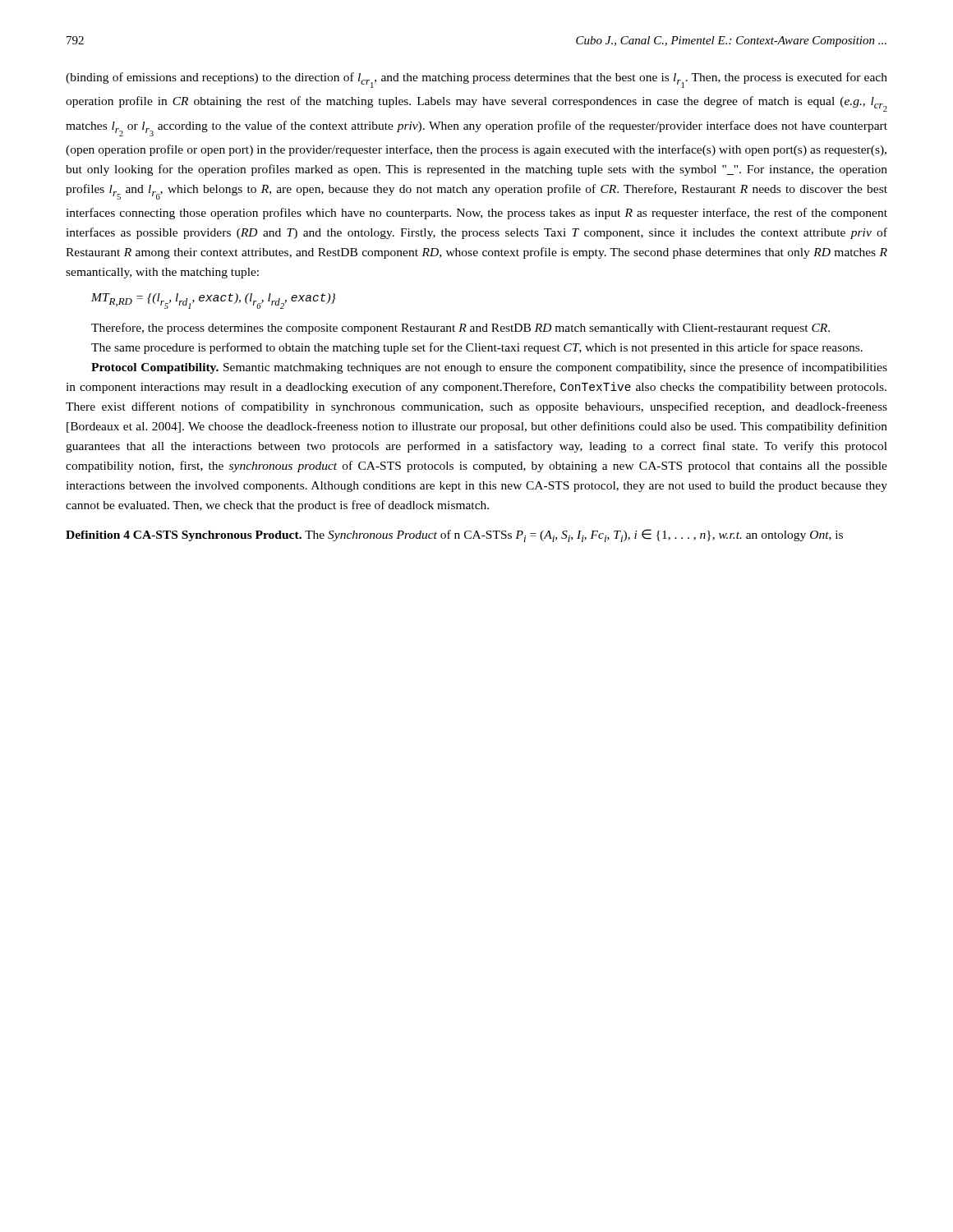The width and height of the screenshot is (953, 1232).
Task: Locate the text block starting "(binding of emissions and receptions) to"
Action: [476, 175]
